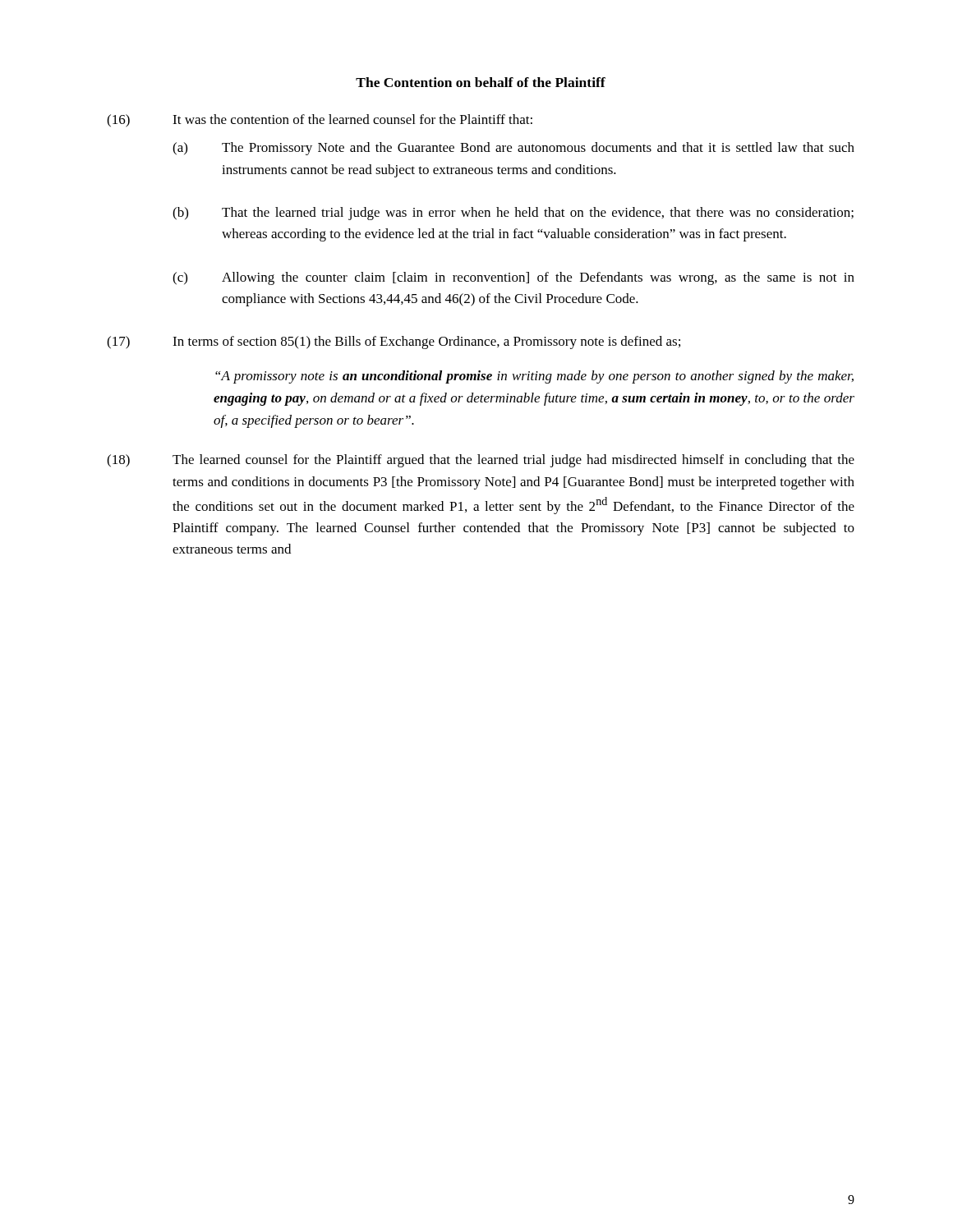Find the text block containing "(18) The learned counsel for the Plaintiff argued"
This screenshot has height=1232, width=953.
click(x=481, y=505)
